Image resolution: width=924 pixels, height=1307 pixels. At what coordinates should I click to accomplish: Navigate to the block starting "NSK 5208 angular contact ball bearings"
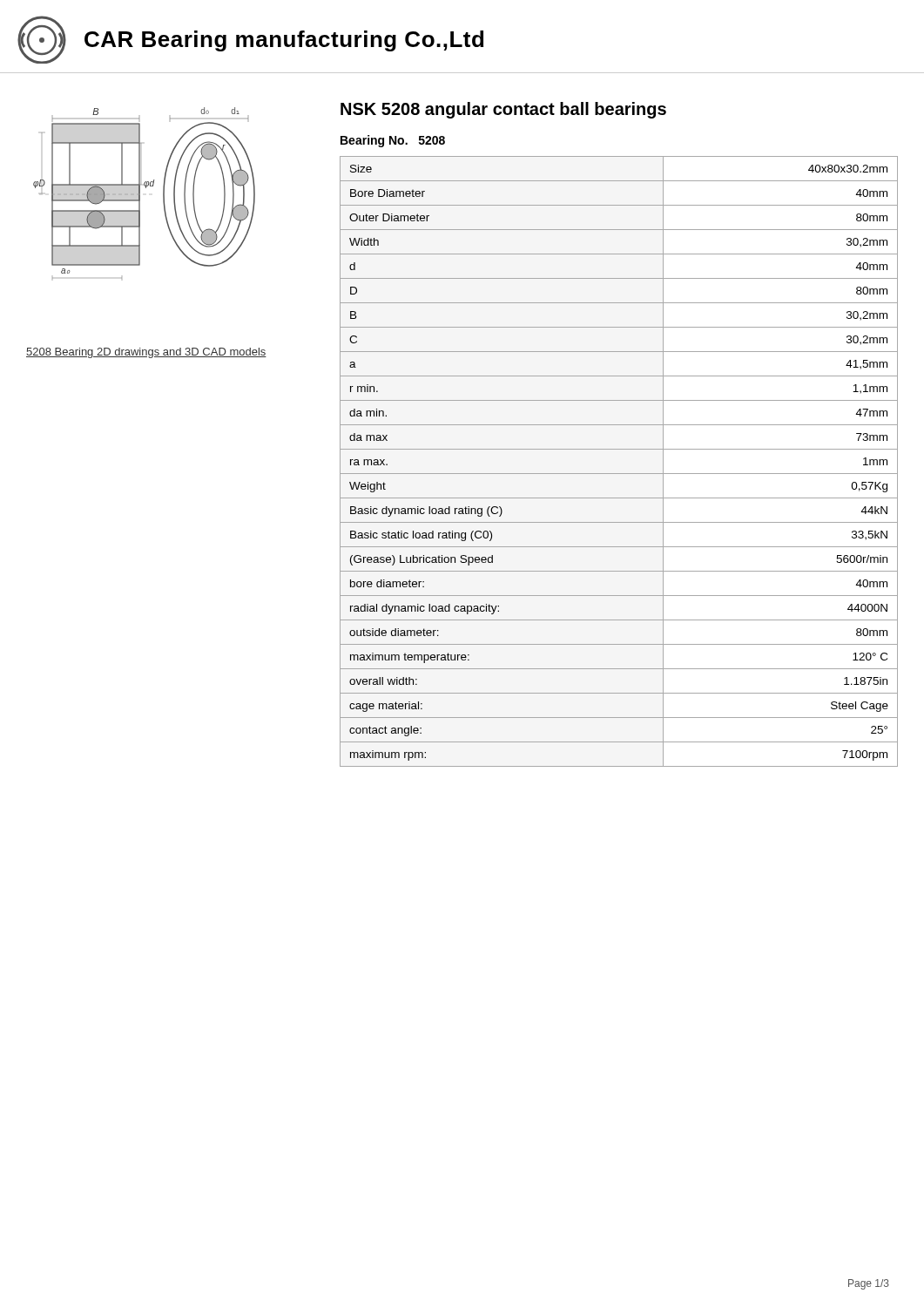point(503,109)
